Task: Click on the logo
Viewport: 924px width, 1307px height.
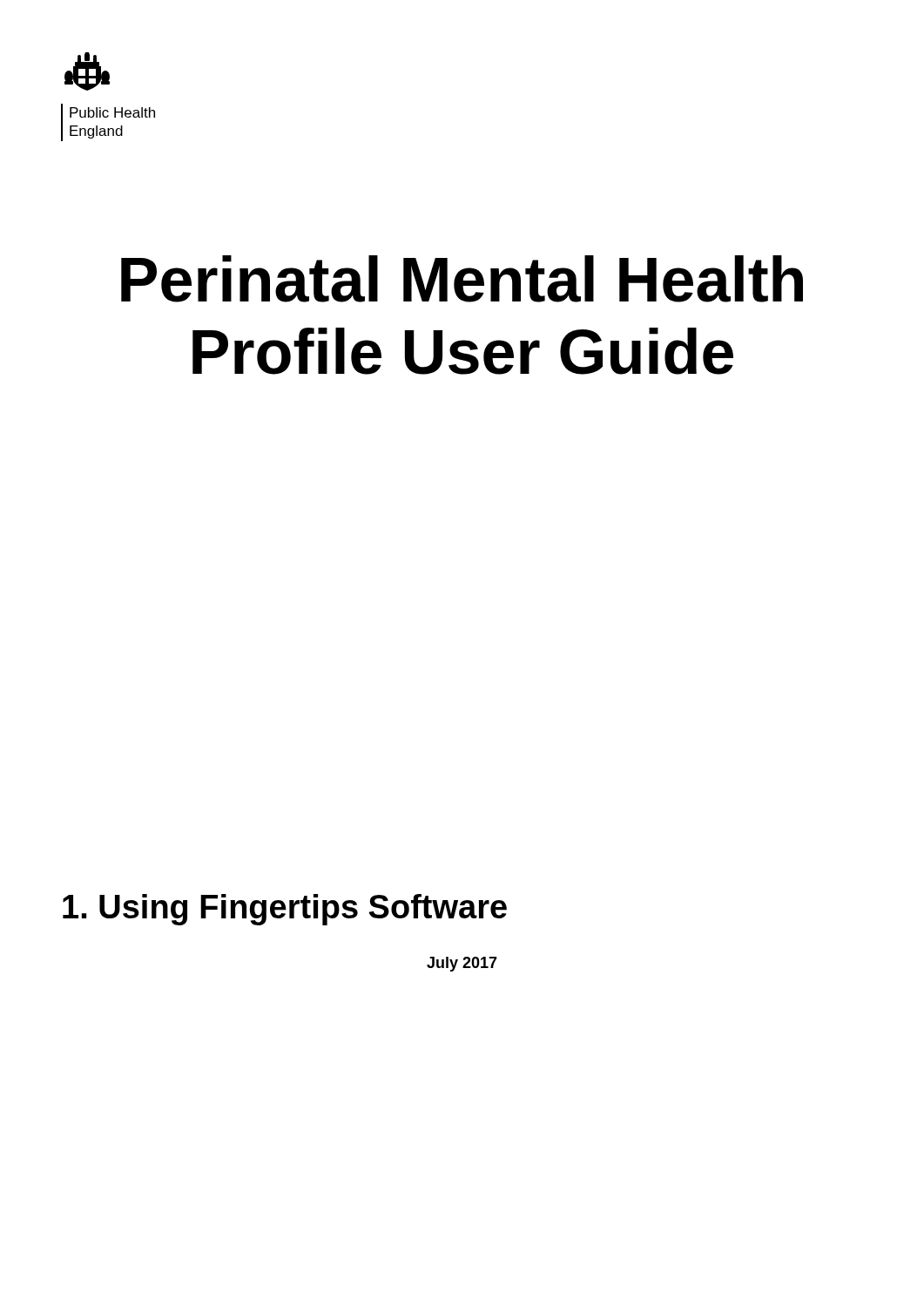Action: pos(109,97)
